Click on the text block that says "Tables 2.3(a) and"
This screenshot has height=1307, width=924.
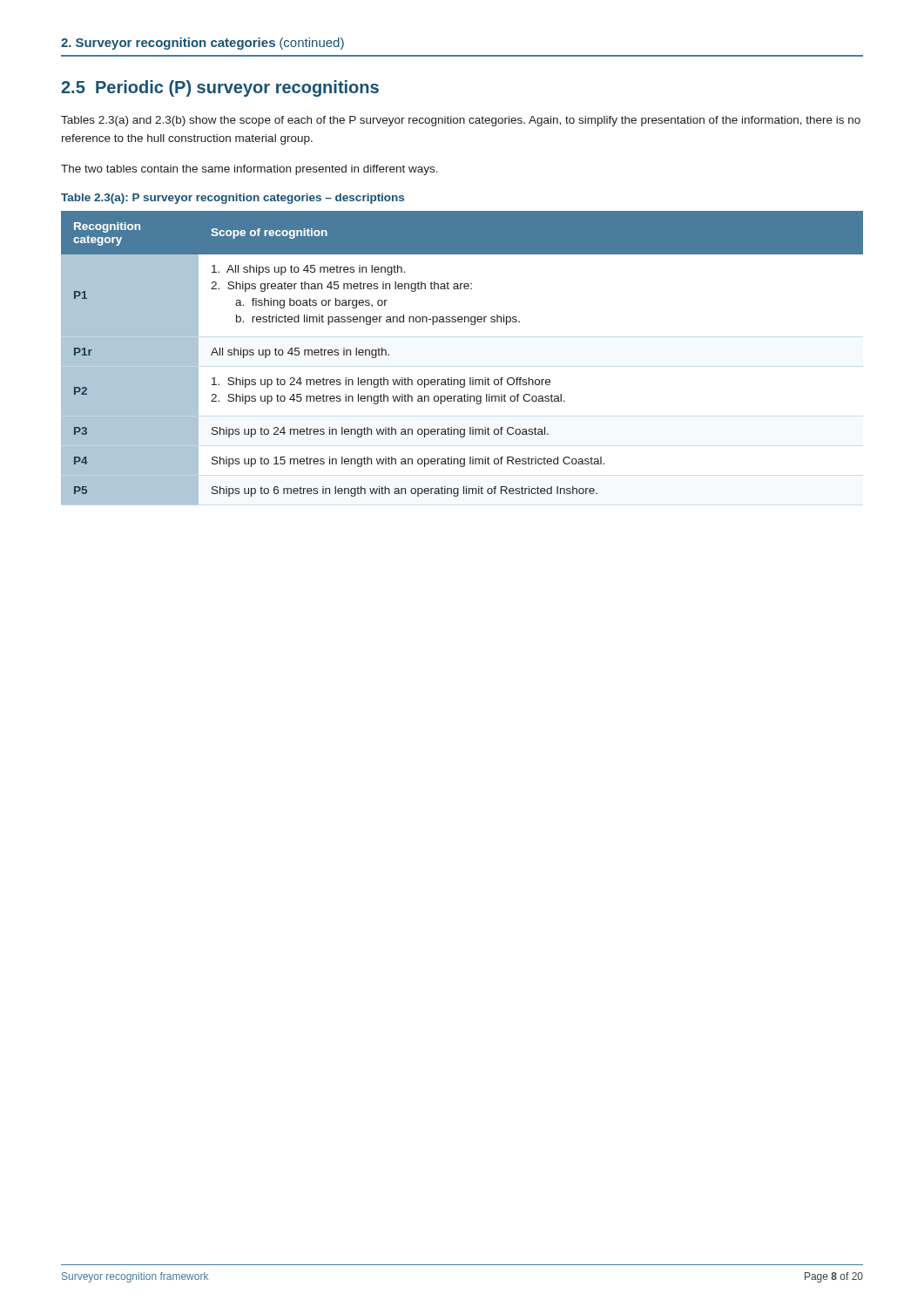(x=461, y=129)
